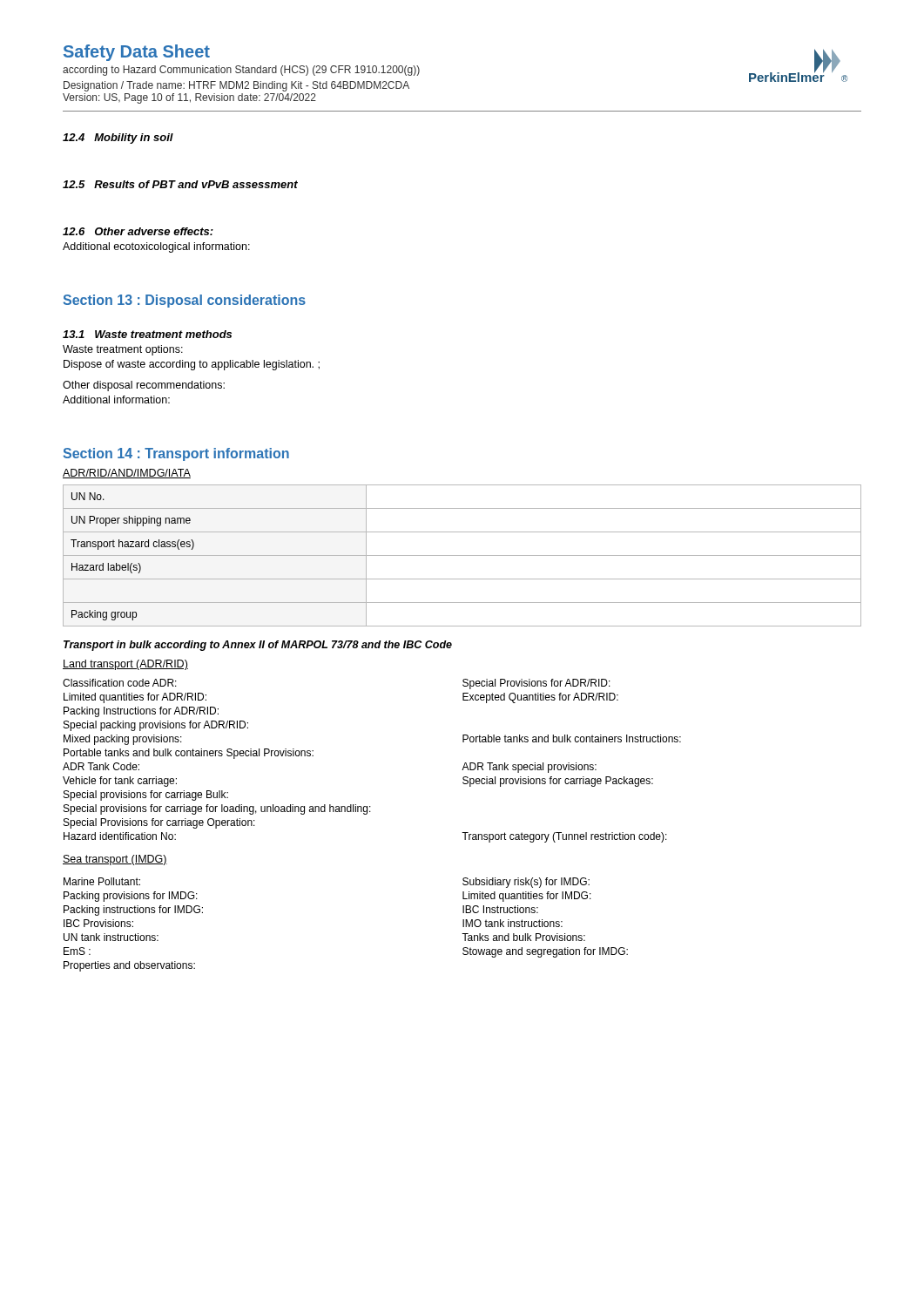Select the section header with the text "12.6 Other adverse effects:"

point(138,231)
